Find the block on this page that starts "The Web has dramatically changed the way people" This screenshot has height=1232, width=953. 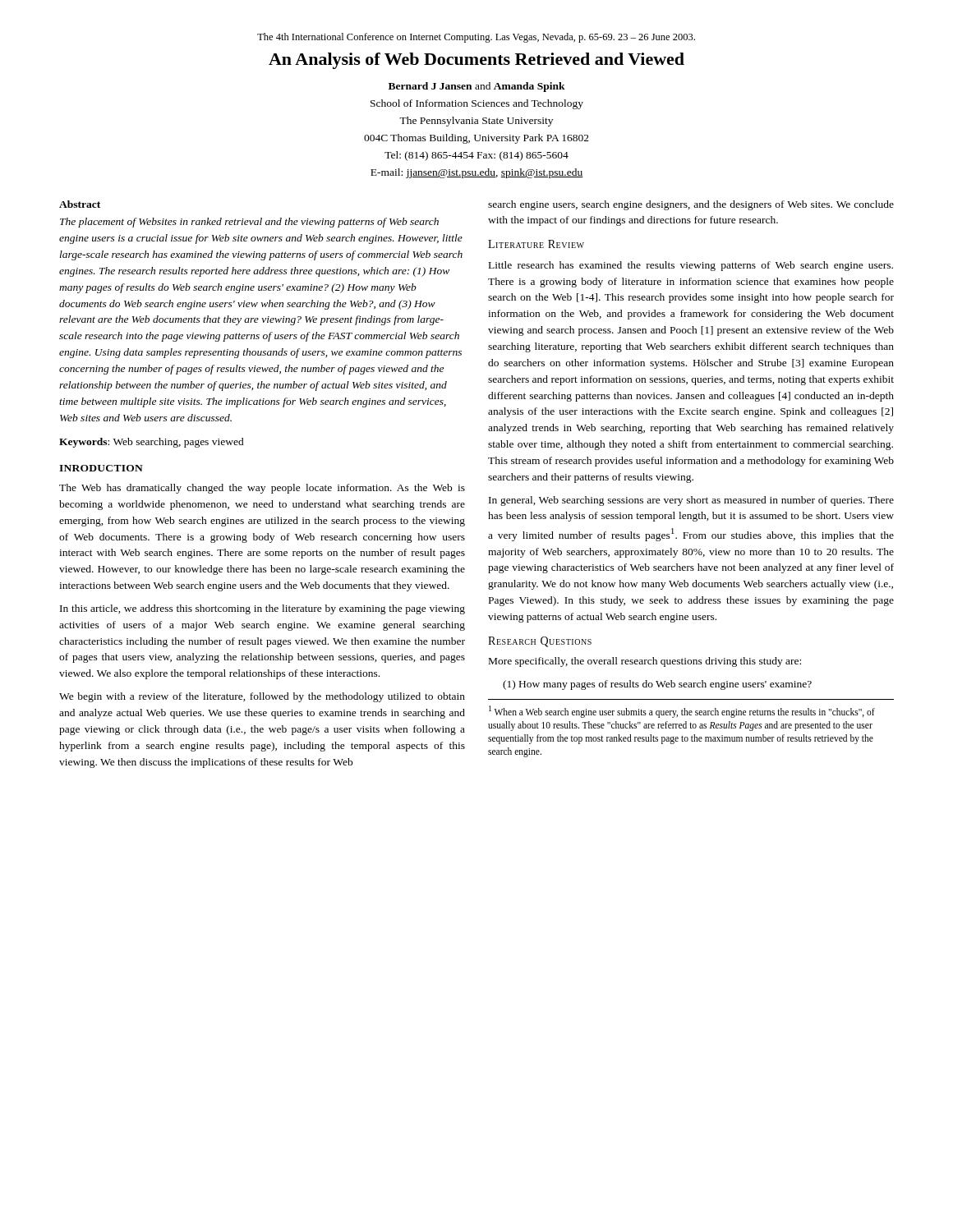pos(262,536)
